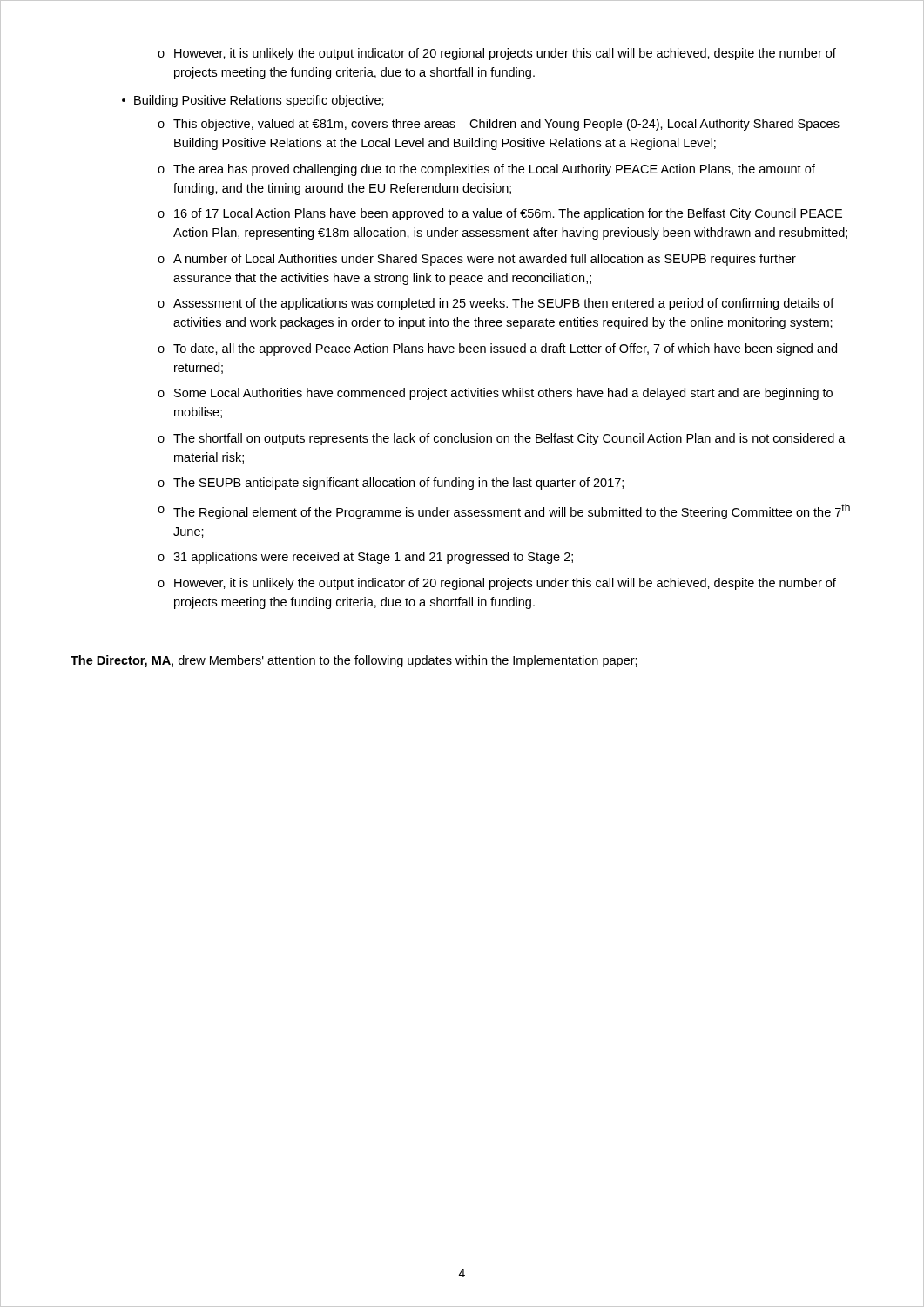Viewport: 924px width, 1307px height.
Task: Navigate to the passage starting "The Director, MA, drew Members'"
Action: tap(354, 660)
